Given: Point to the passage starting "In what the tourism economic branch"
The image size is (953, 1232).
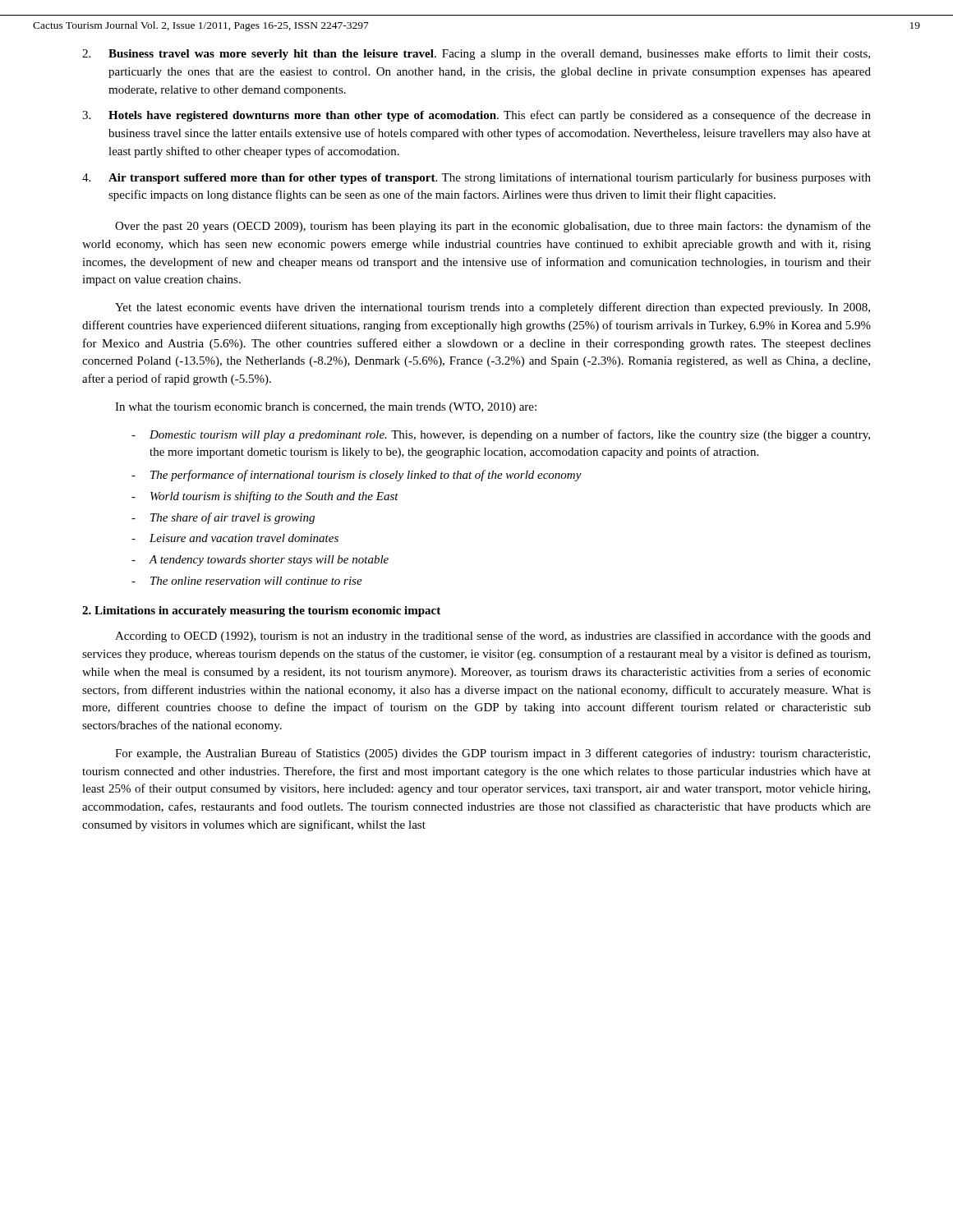Looking at the screenshot, I should click(x=326, y=406).
